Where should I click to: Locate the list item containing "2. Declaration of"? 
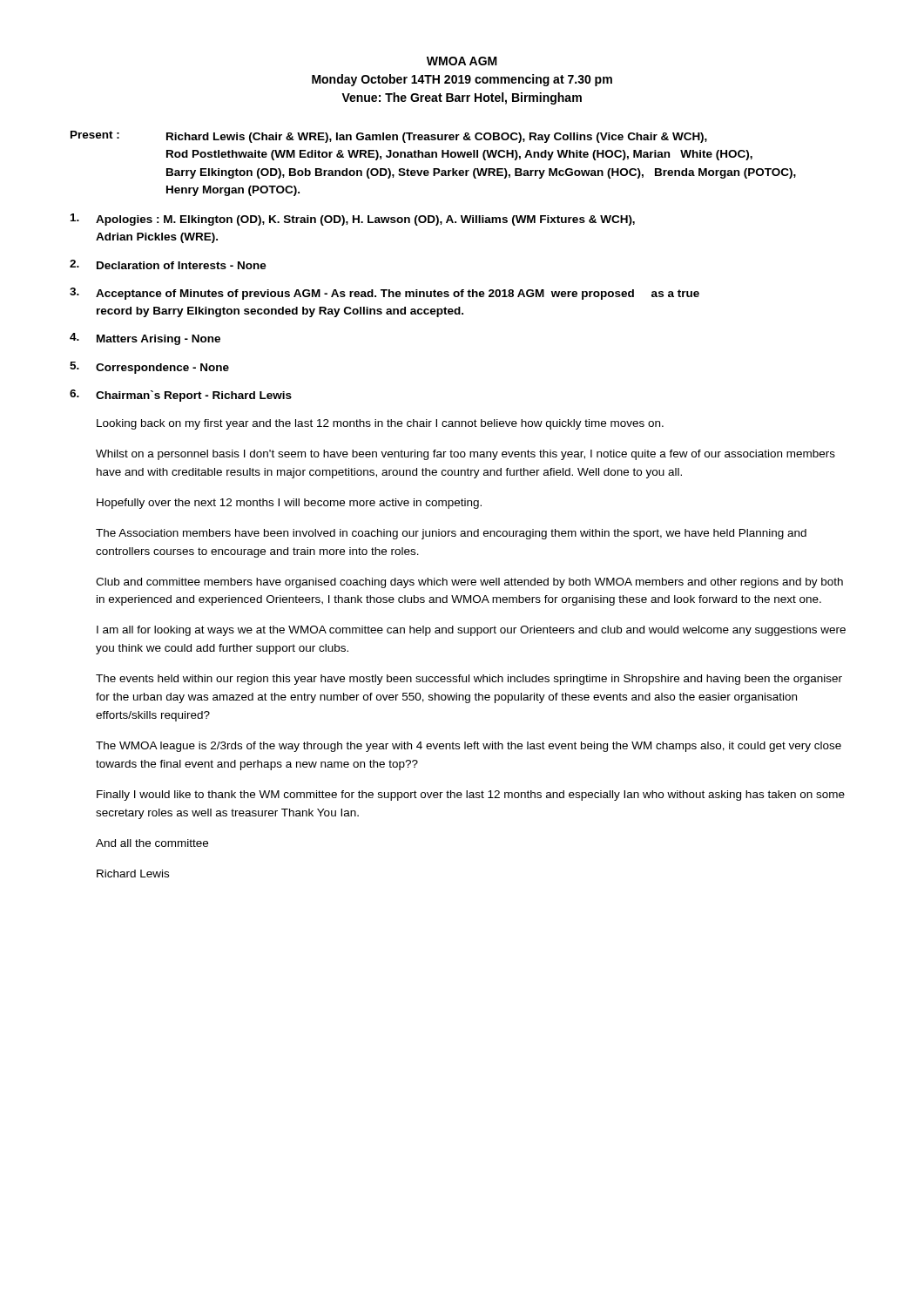pos(168,264)
